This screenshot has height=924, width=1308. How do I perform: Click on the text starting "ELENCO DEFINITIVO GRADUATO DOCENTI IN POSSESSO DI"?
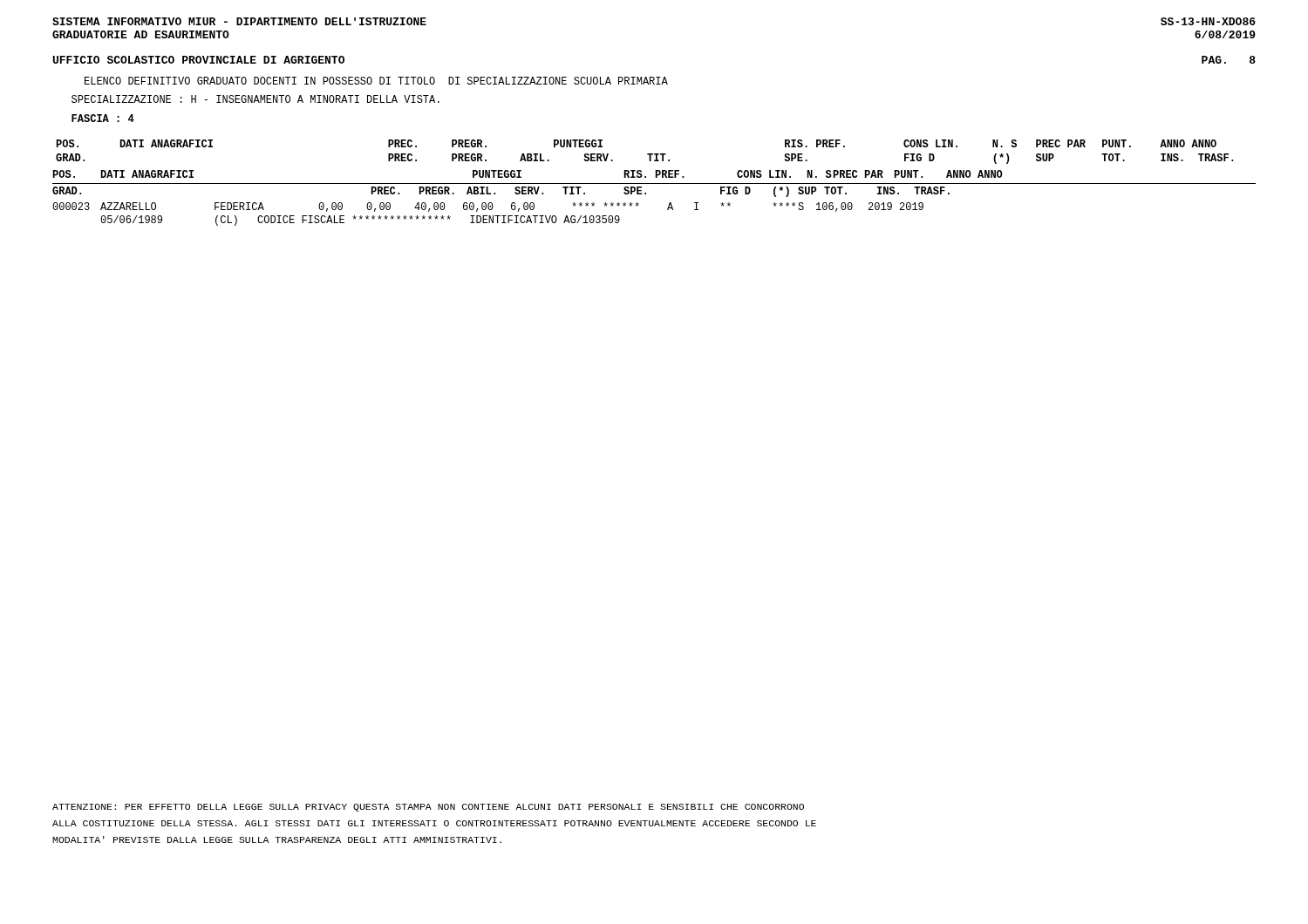pos(360,82)
